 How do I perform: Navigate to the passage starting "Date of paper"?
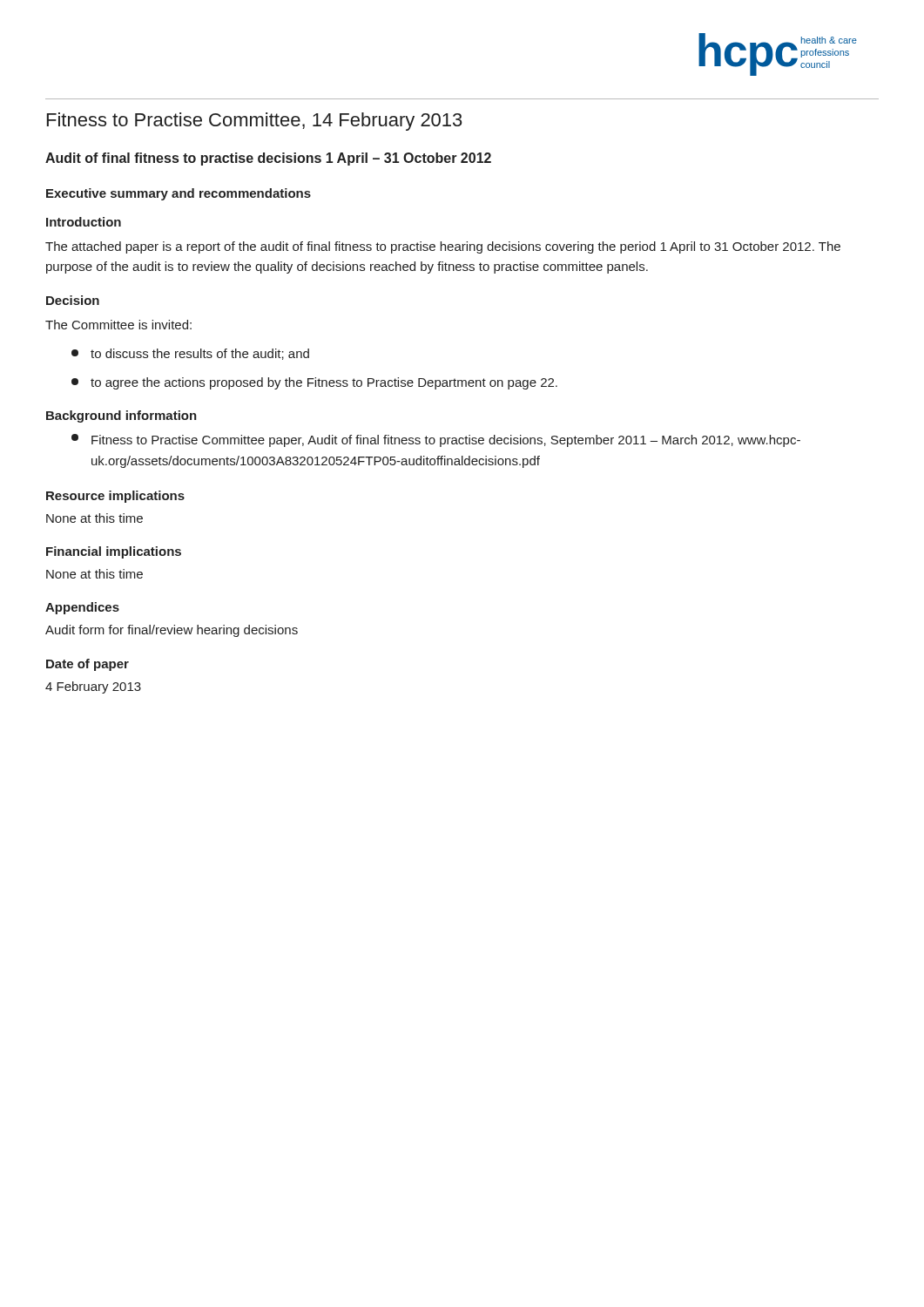tap(87, 663)
